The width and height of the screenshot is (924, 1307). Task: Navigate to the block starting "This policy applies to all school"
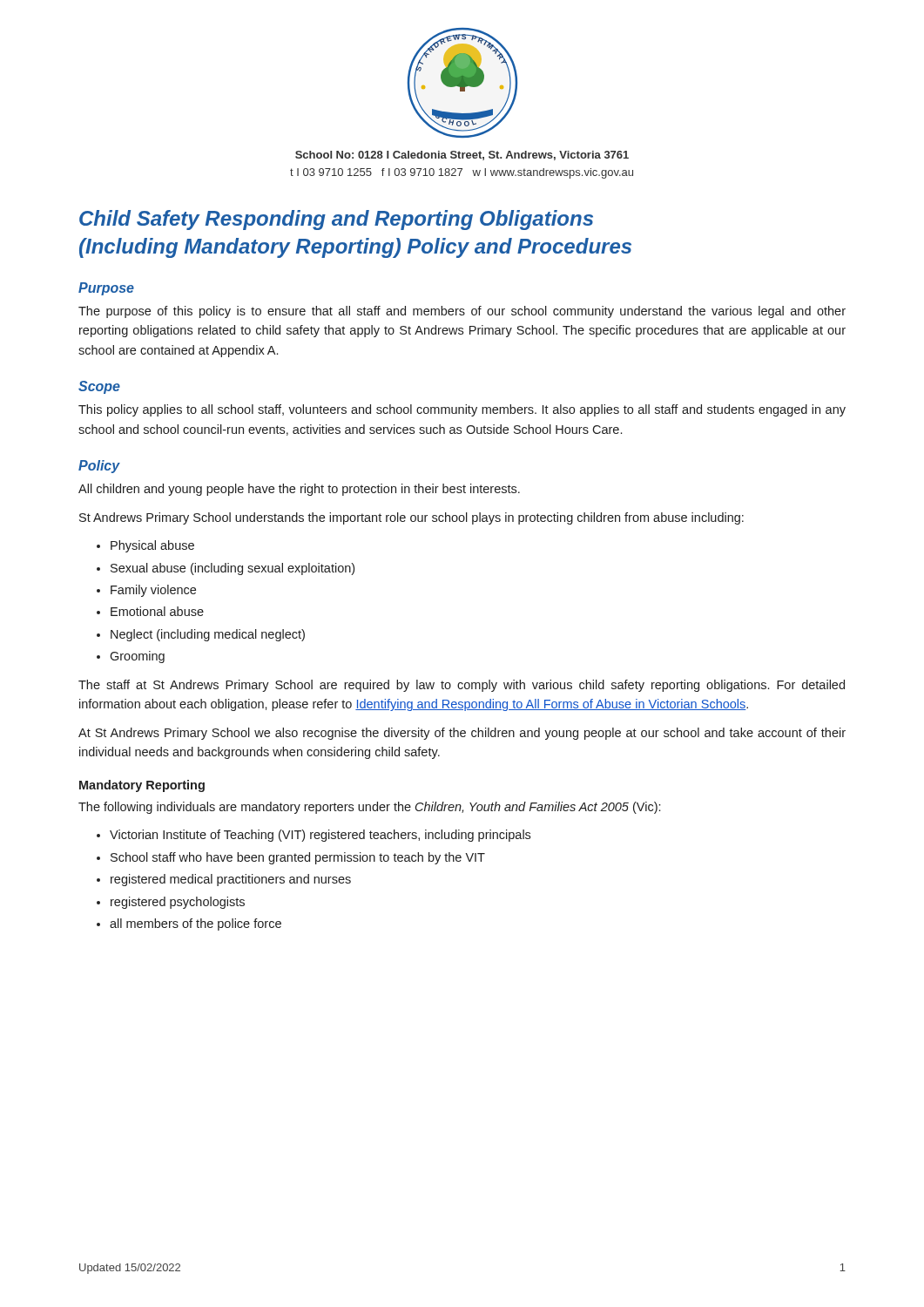click(462, 419)
